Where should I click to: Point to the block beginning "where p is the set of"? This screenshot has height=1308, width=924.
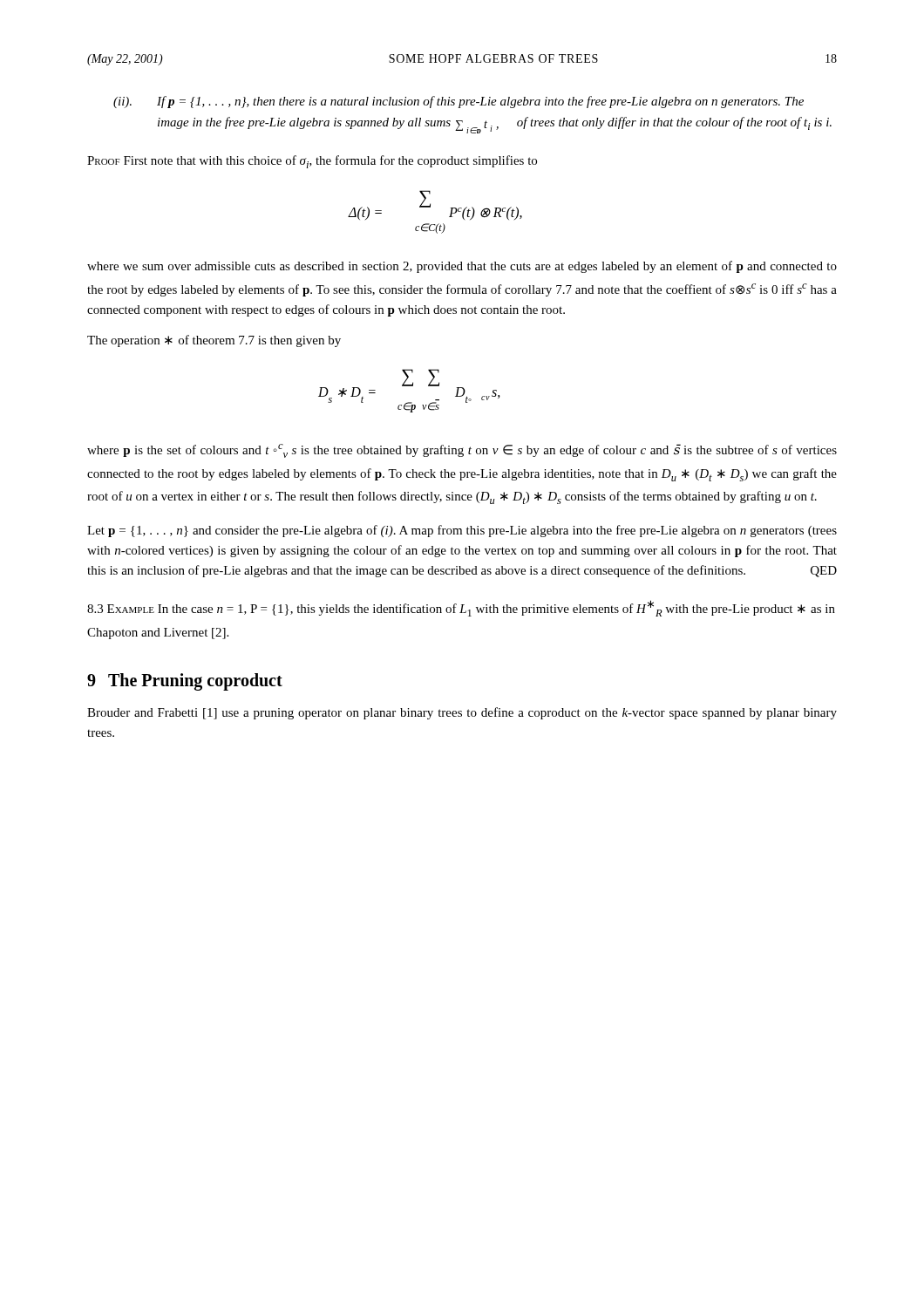coord(462,473)
